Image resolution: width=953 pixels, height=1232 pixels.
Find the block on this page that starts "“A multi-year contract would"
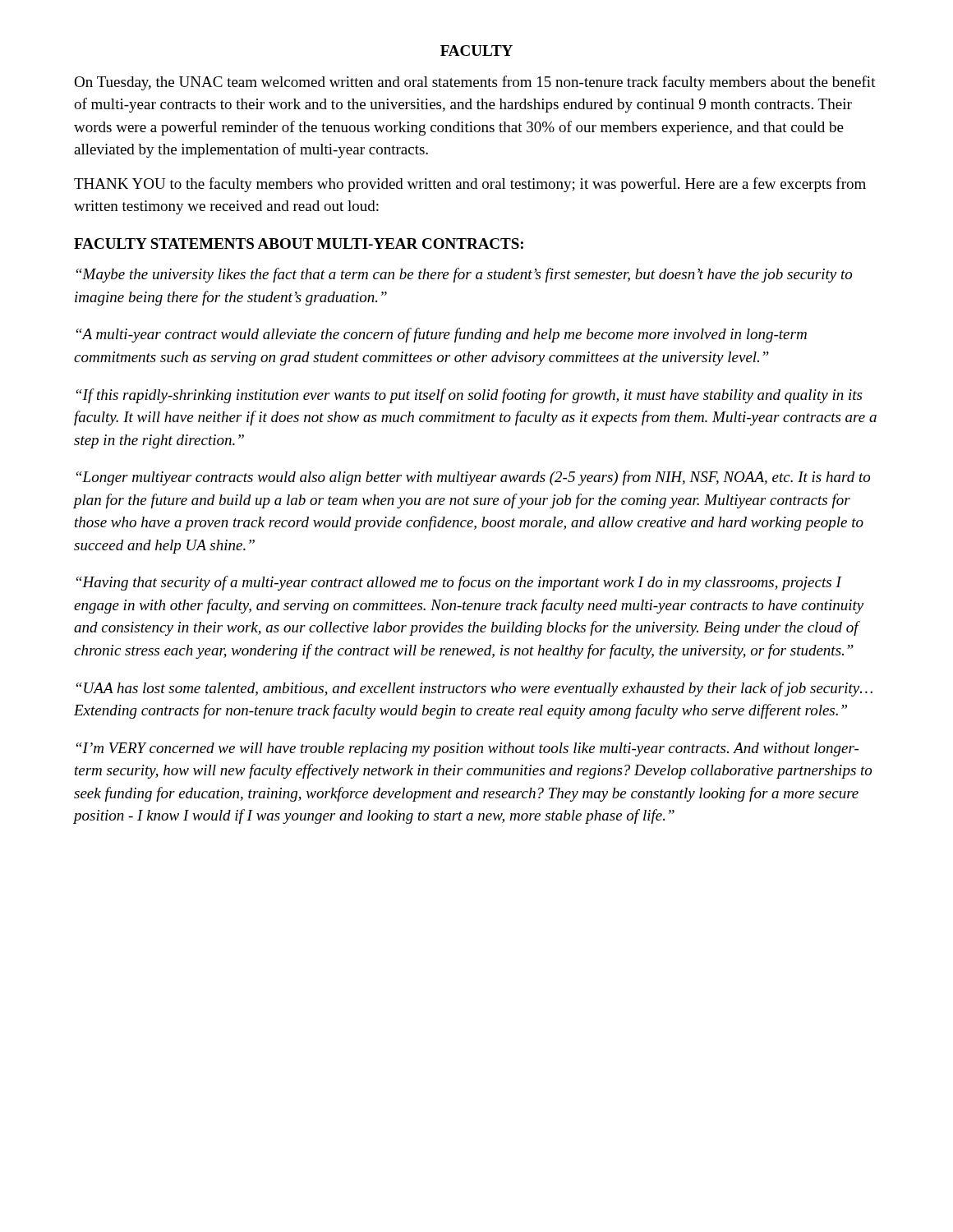[441, 346]
